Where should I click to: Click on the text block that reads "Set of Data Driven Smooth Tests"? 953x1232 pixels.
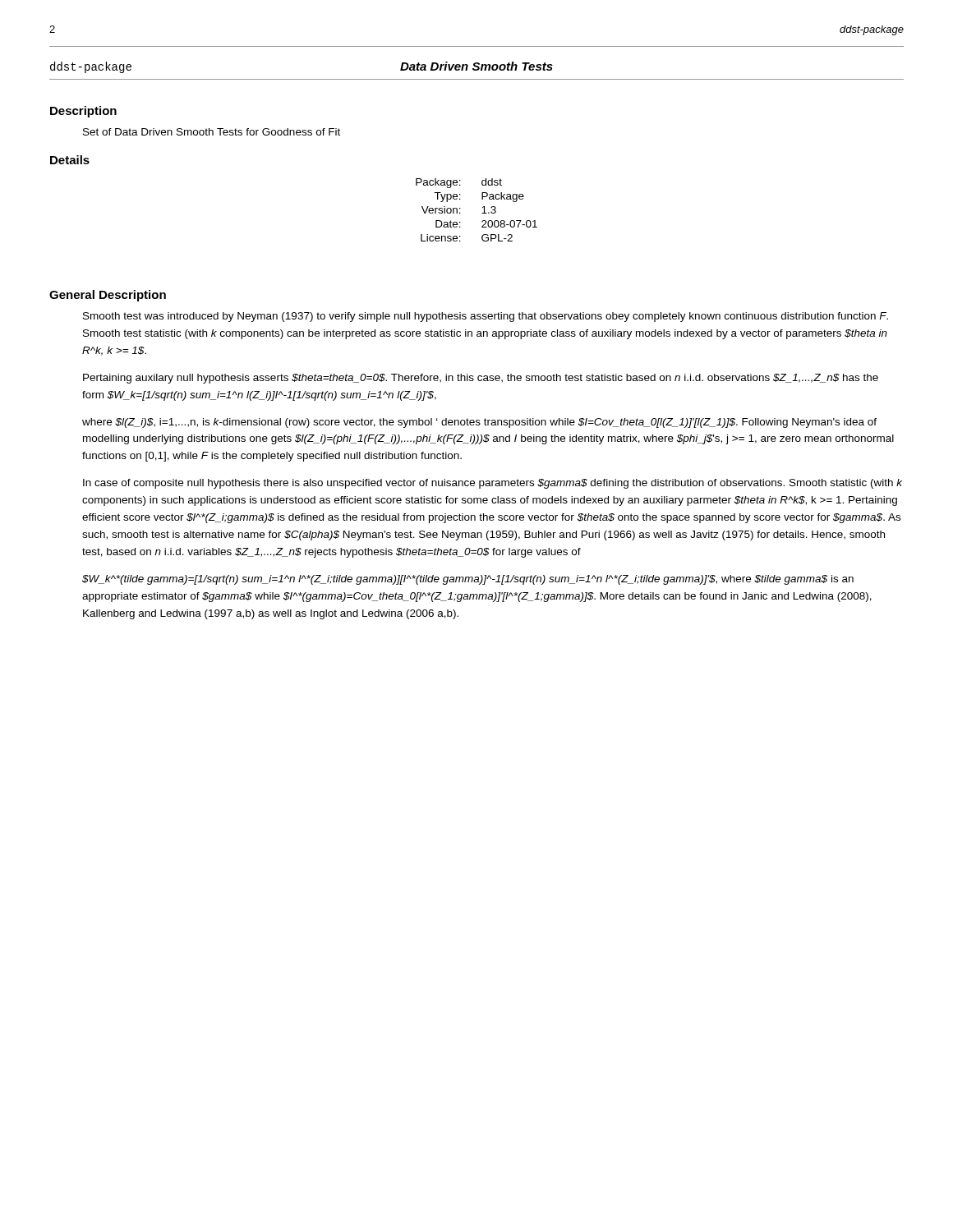[211, 132]
